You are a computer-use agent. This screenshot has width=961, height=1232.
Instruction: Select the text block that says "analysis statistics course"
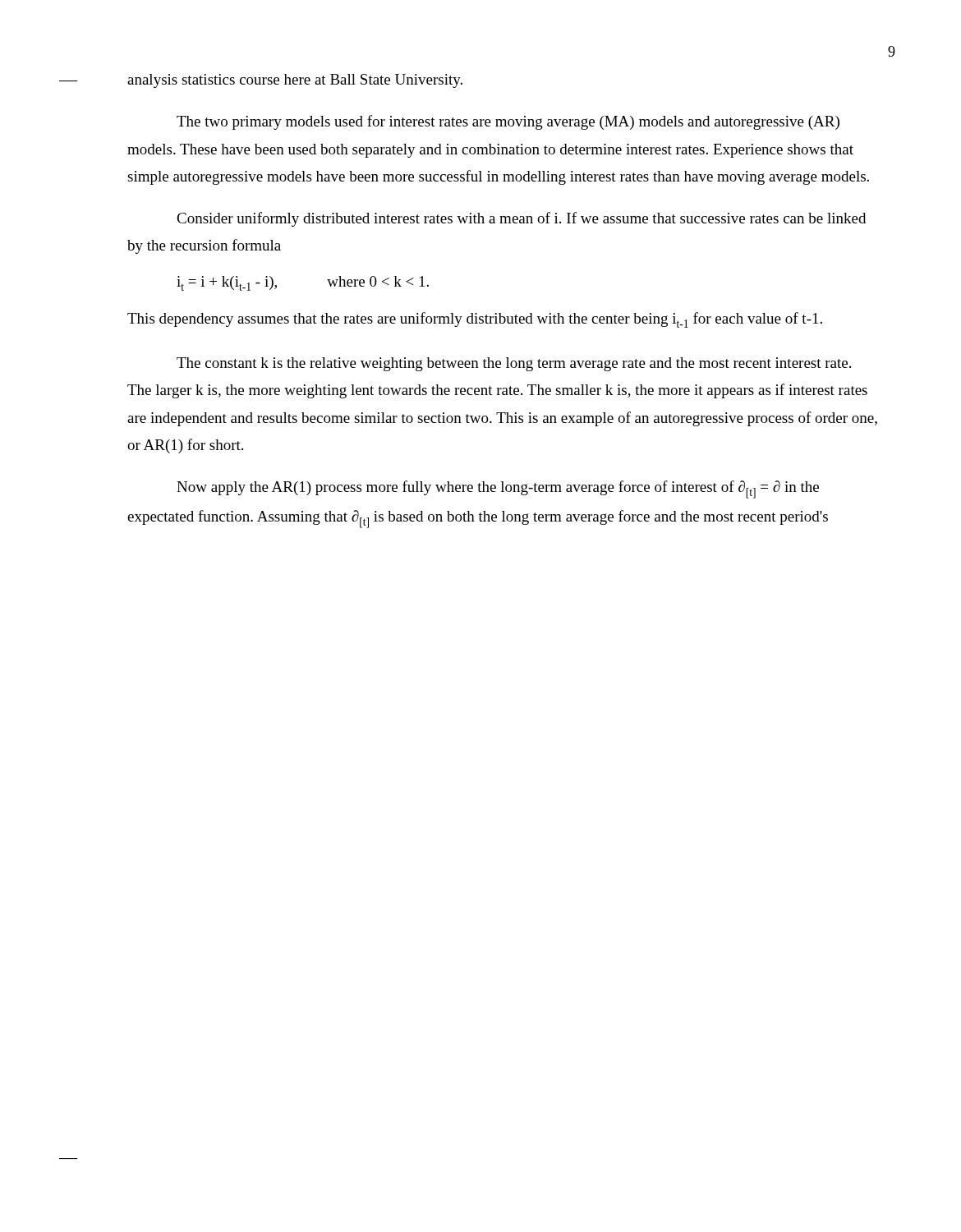[295, 79]
